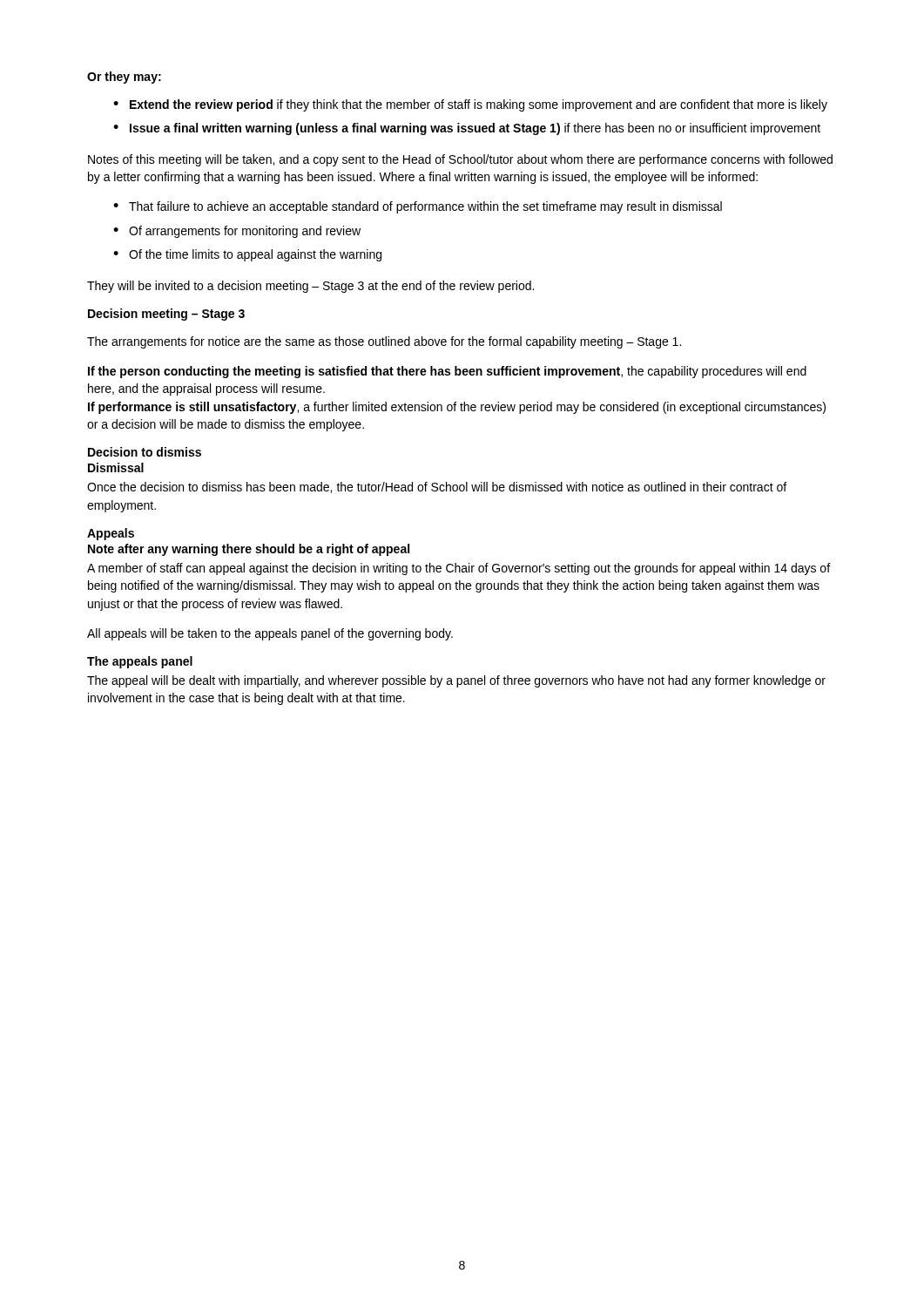The height and width of the screenshot is (1307, 924).
Task: Click on the text block starting "The arrangements for"
Action: pos(462,342)
